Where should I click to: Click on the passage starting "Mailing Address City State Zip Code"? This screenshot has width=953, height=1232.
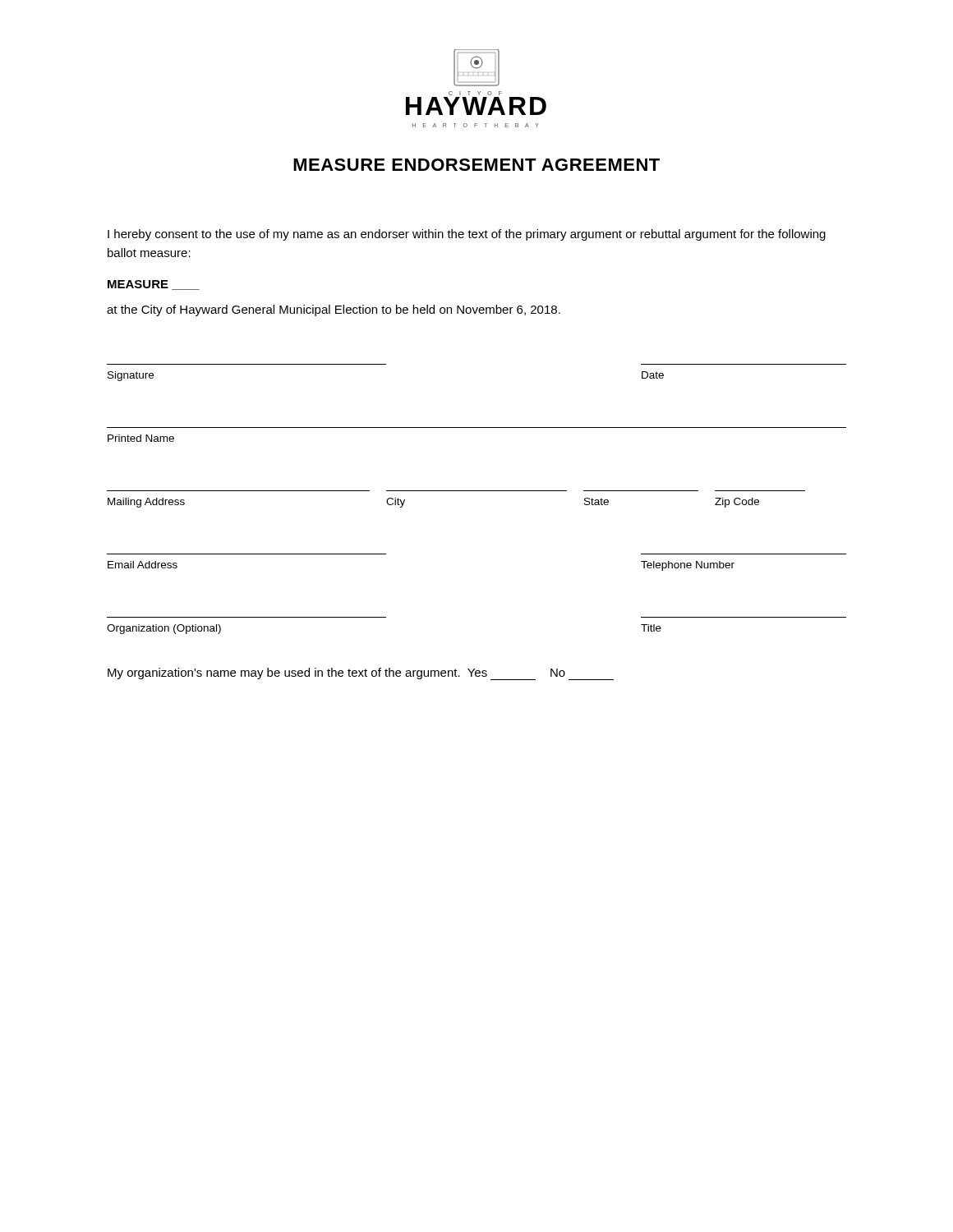point(456,492)
